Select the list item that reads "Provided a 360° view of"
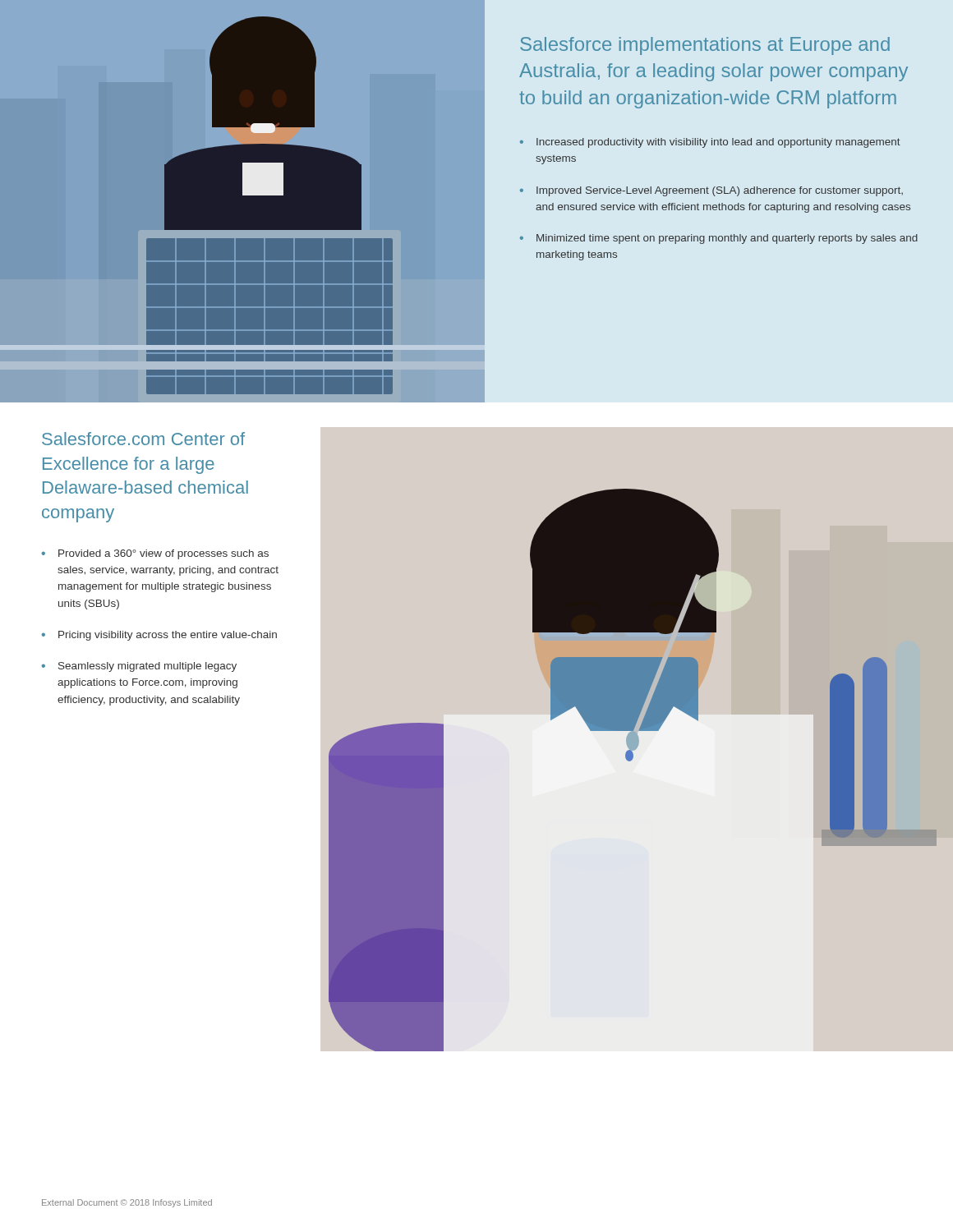Image resolution: width=953 pixels, height=1232 pixels. pyautogui.click(x=168, y=578)
